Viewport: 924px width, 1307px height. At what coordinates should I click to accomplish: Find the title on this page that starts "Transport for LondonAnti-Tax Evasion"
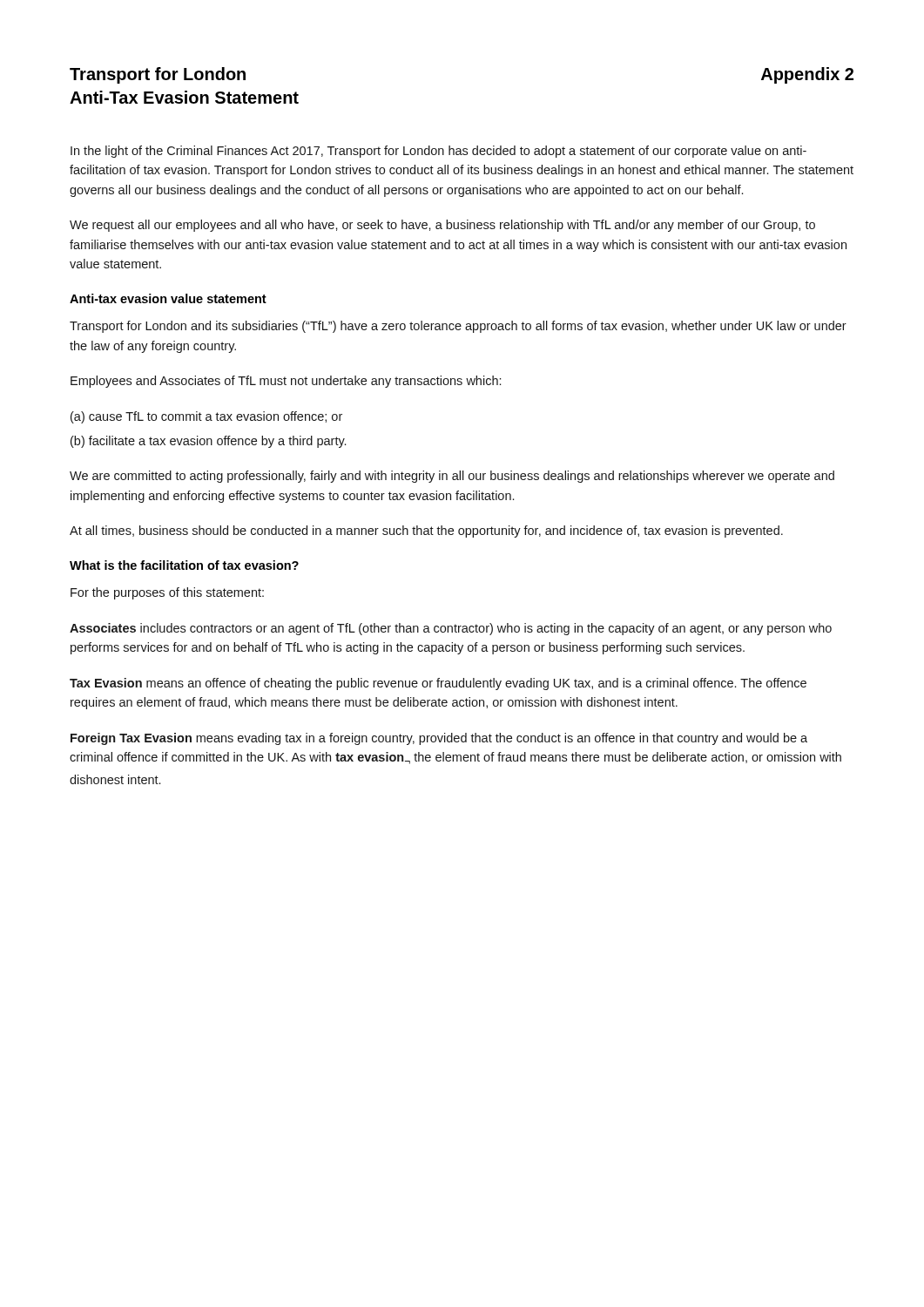click(x=184, y=86)
